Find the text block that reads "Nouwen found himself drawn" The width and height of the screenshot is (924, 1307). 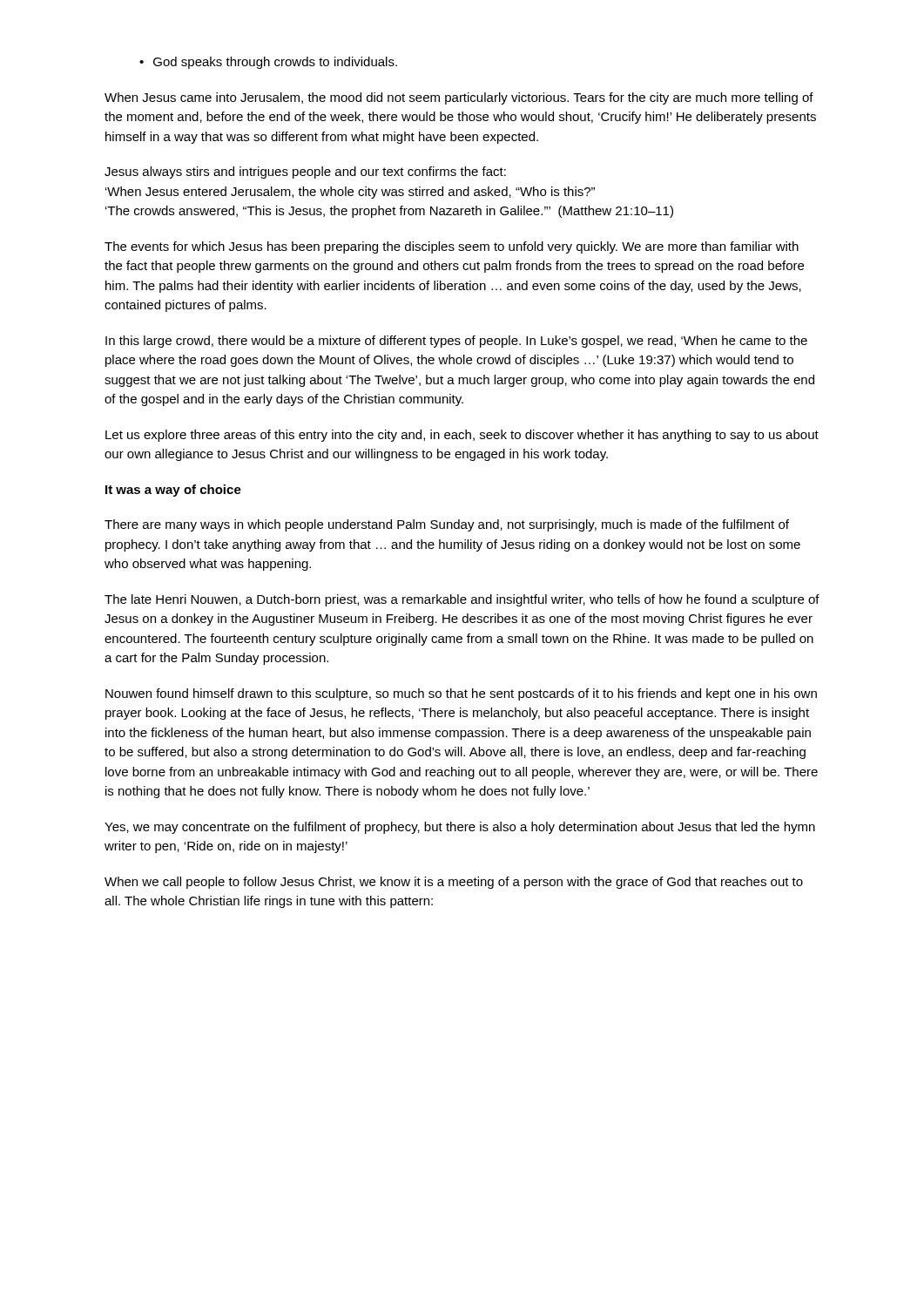click(461, 742)
